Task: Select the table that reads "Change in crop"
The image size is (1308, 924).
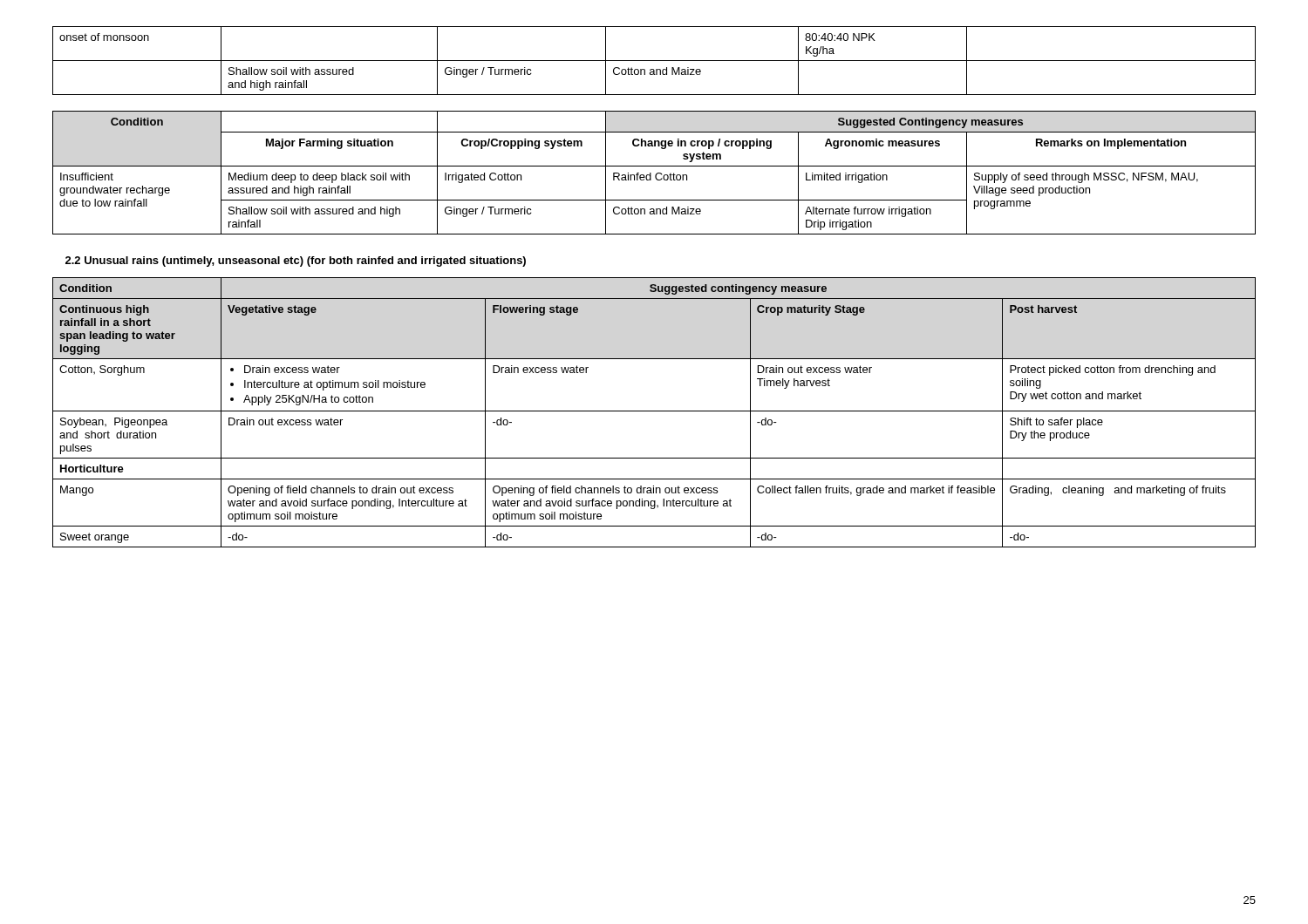Action: [654, 173]
